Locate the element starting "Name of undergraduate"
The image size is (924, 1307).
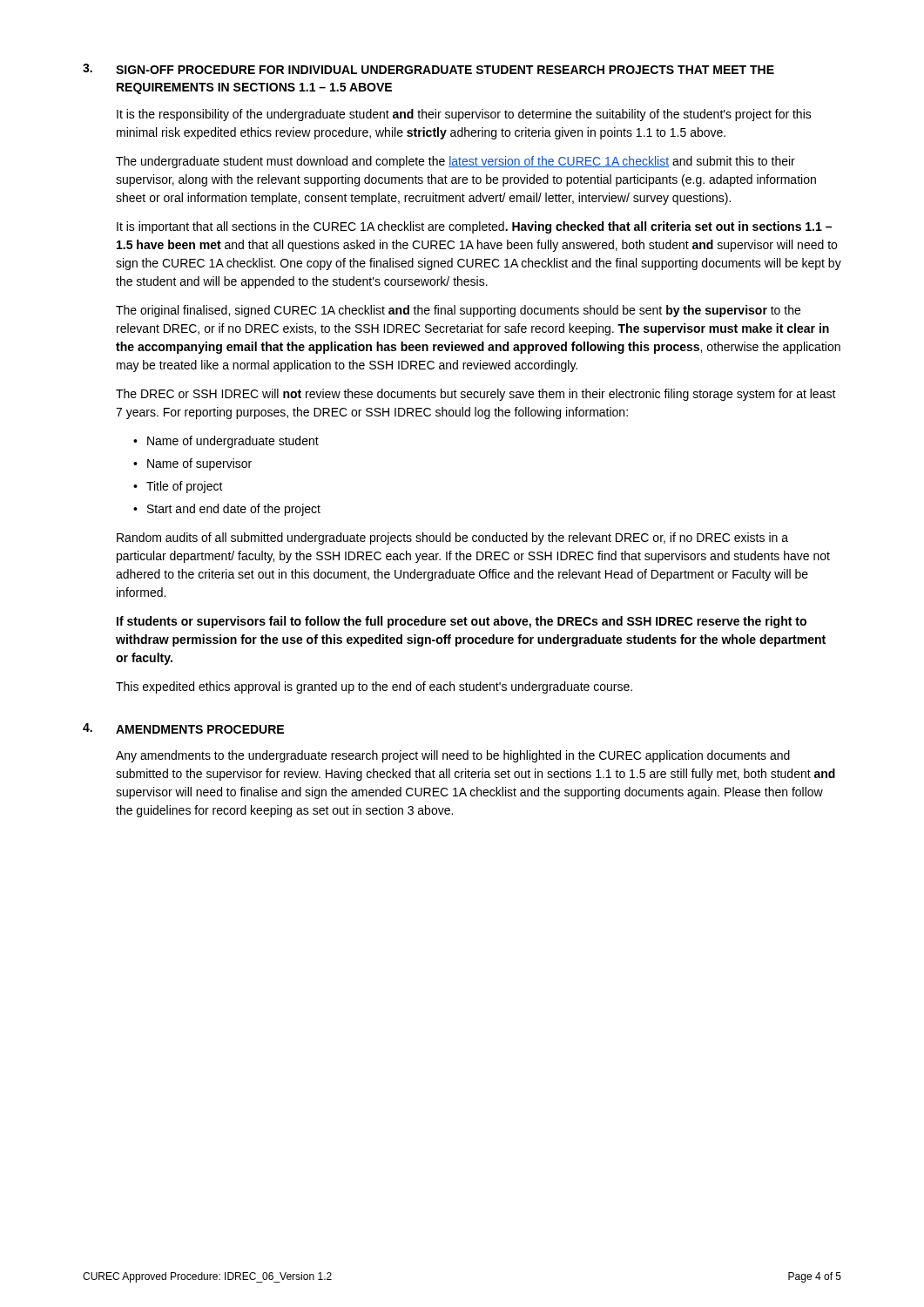[232, 441]
